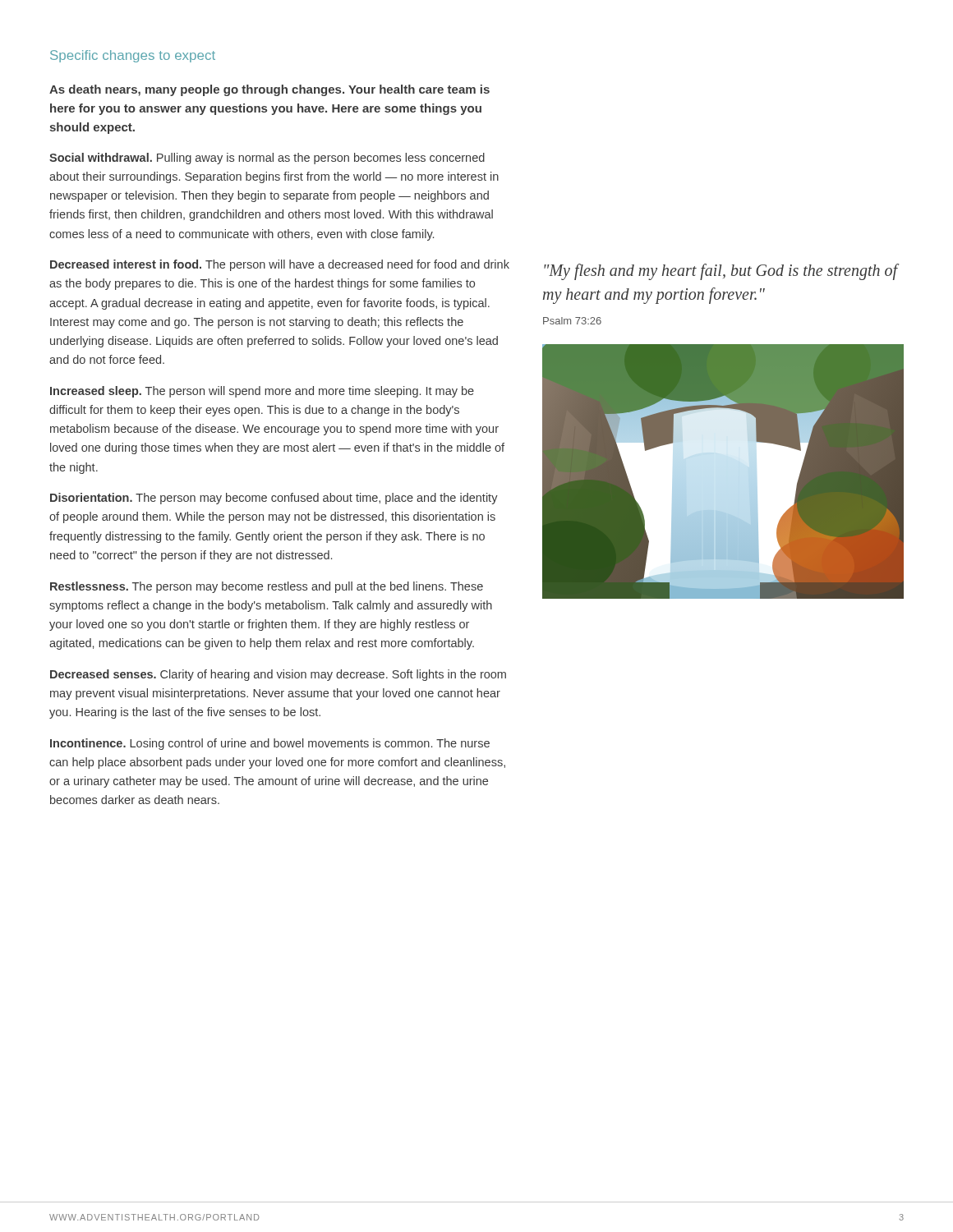Viewport: 953px width, 1232px height.
Task: Navigate to the text block starting "Disorientation. The person may become confused about time,"
Action: 279,527
